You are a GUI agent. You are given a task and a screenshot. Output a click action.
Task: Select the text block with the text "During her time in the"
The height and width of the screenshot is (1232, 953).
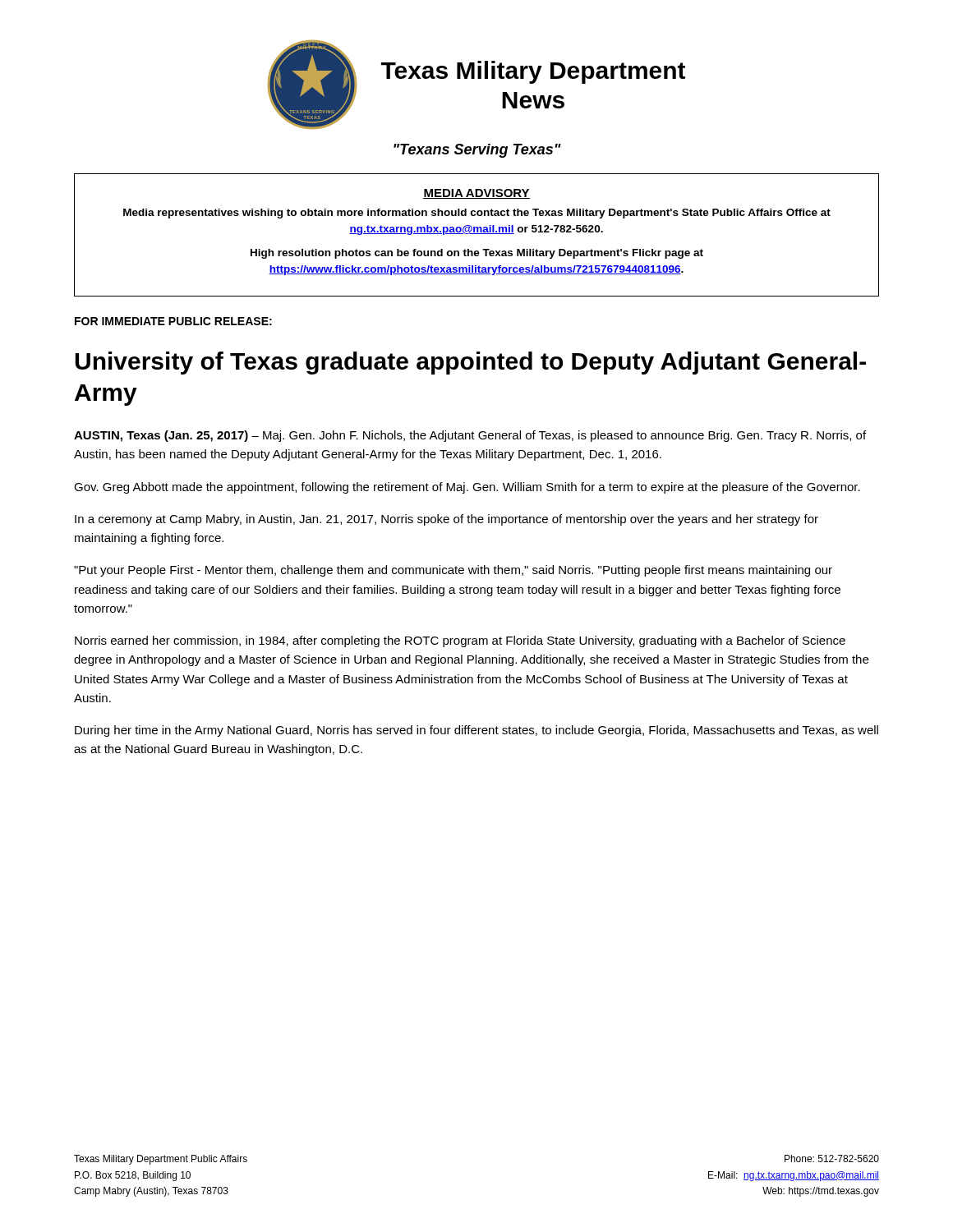tap(476, 739)
